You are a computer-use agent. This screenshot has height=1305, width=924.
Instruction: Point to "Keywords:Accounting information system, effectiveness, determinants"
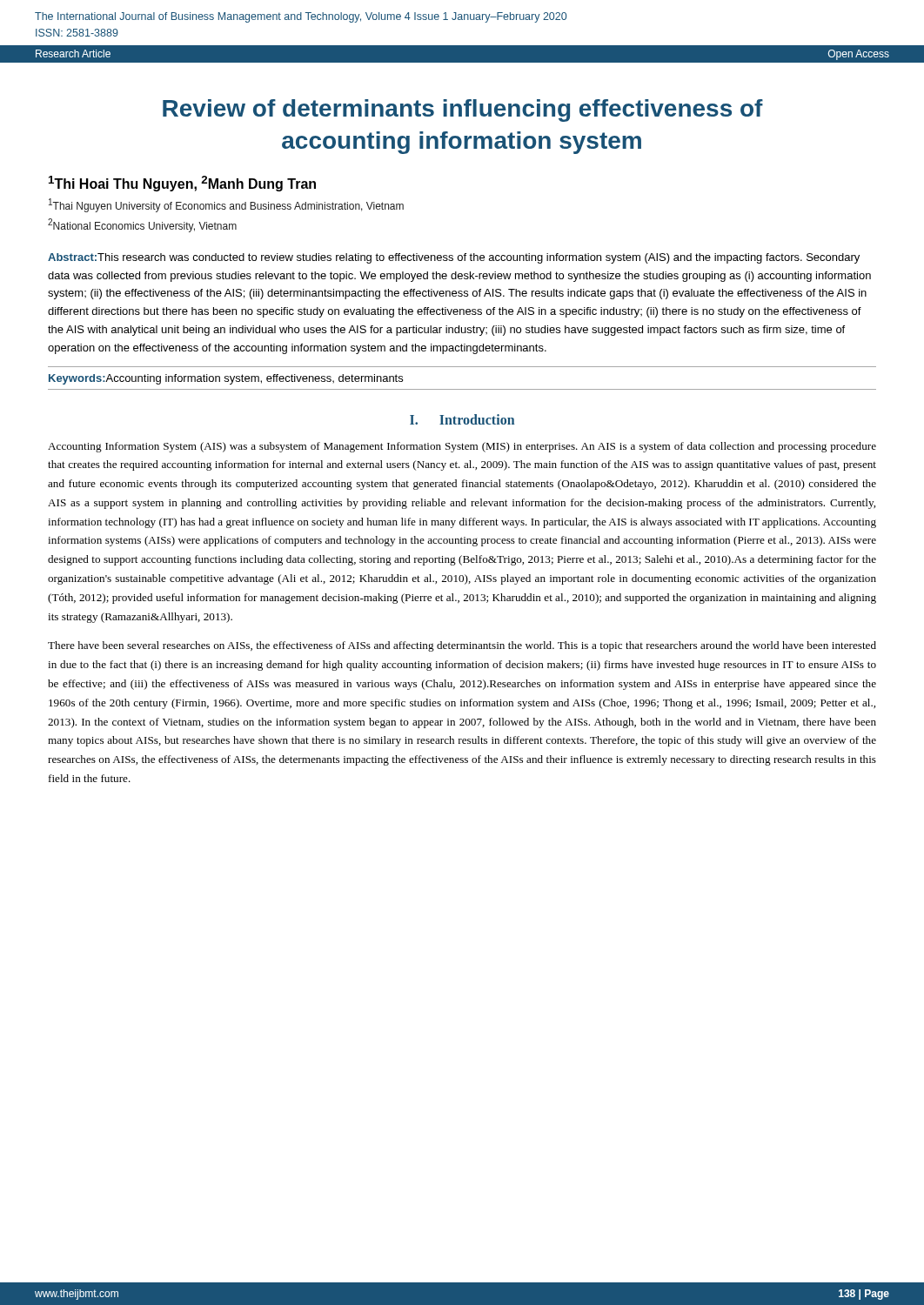[226, 378]
